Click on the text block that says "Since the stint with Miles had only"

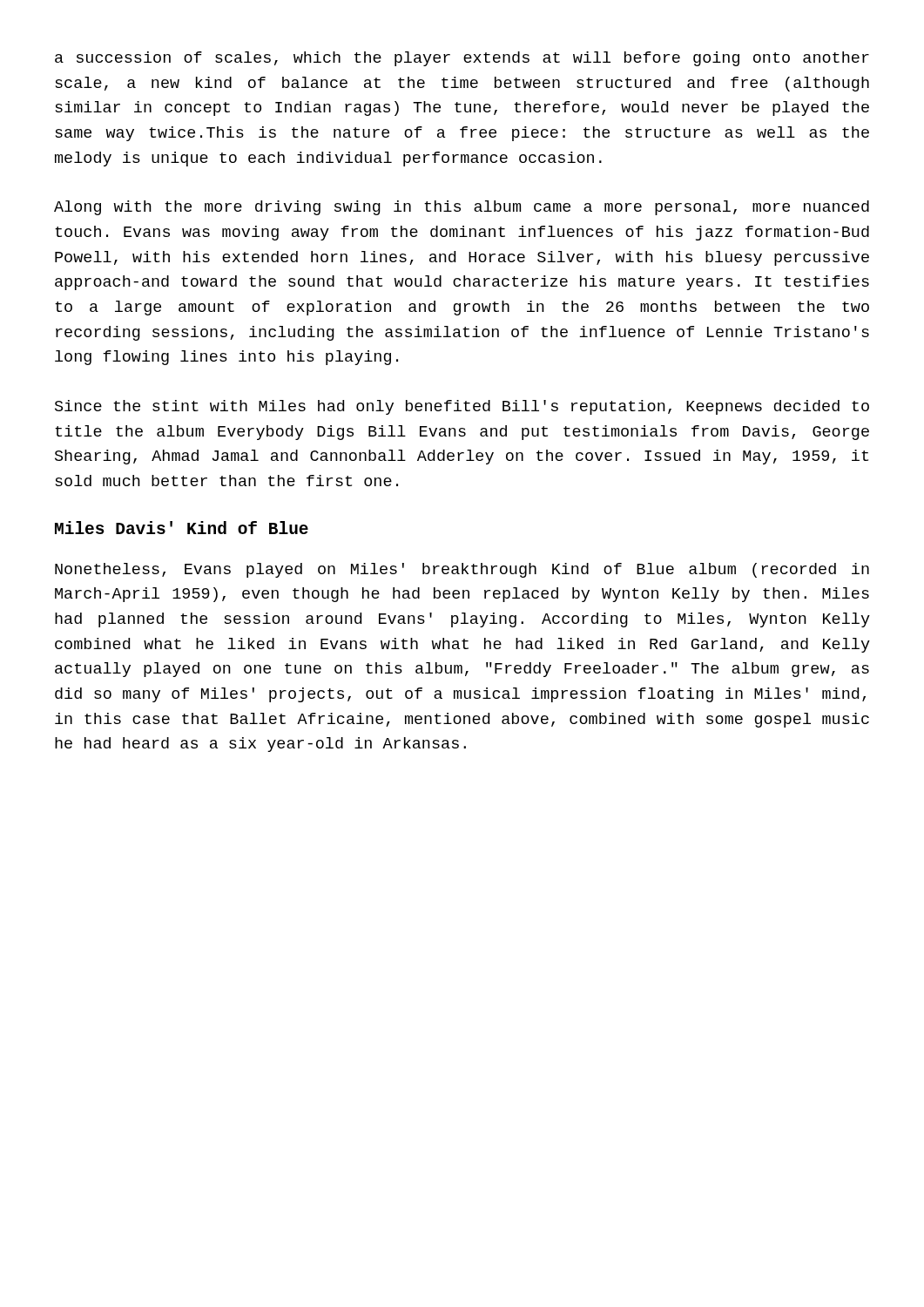[x=462, y=445]
